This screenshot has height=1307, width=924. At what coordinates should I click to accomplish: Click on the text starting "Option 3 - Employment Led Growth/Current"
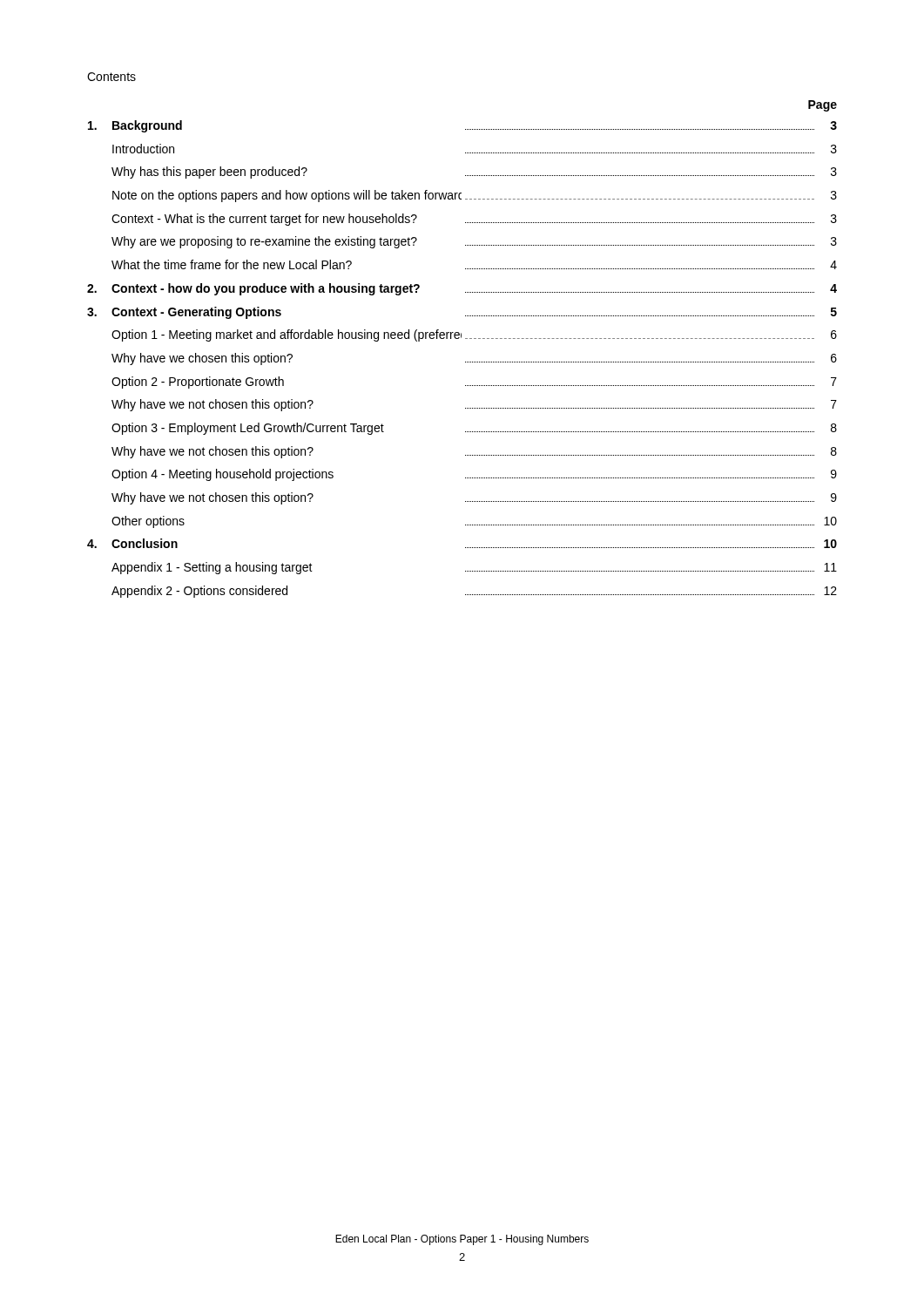pos(474,428)
